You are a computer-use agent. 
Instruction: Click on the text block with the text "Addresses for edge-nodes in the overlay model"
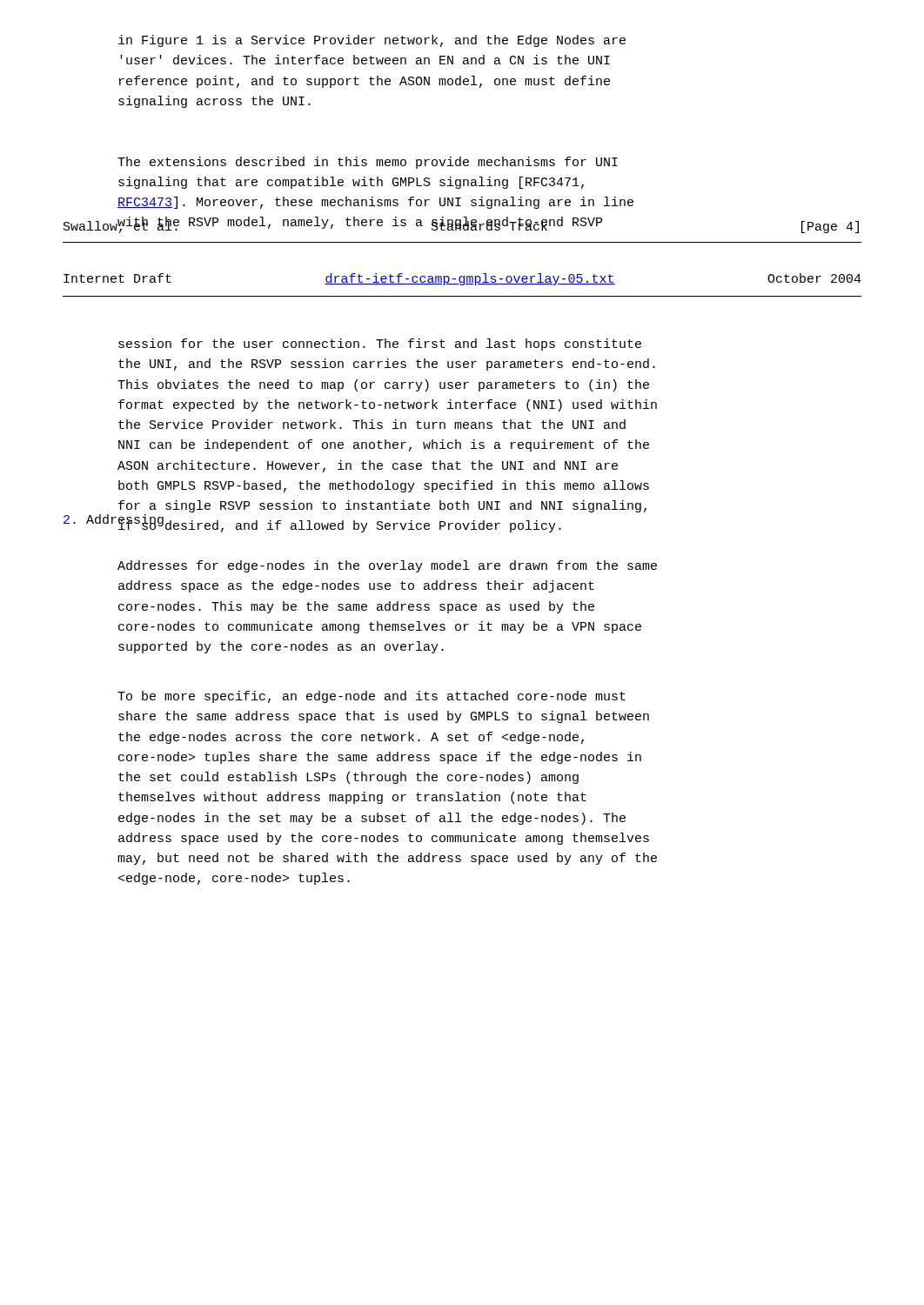pyautogui.click(x=474, y=607)
